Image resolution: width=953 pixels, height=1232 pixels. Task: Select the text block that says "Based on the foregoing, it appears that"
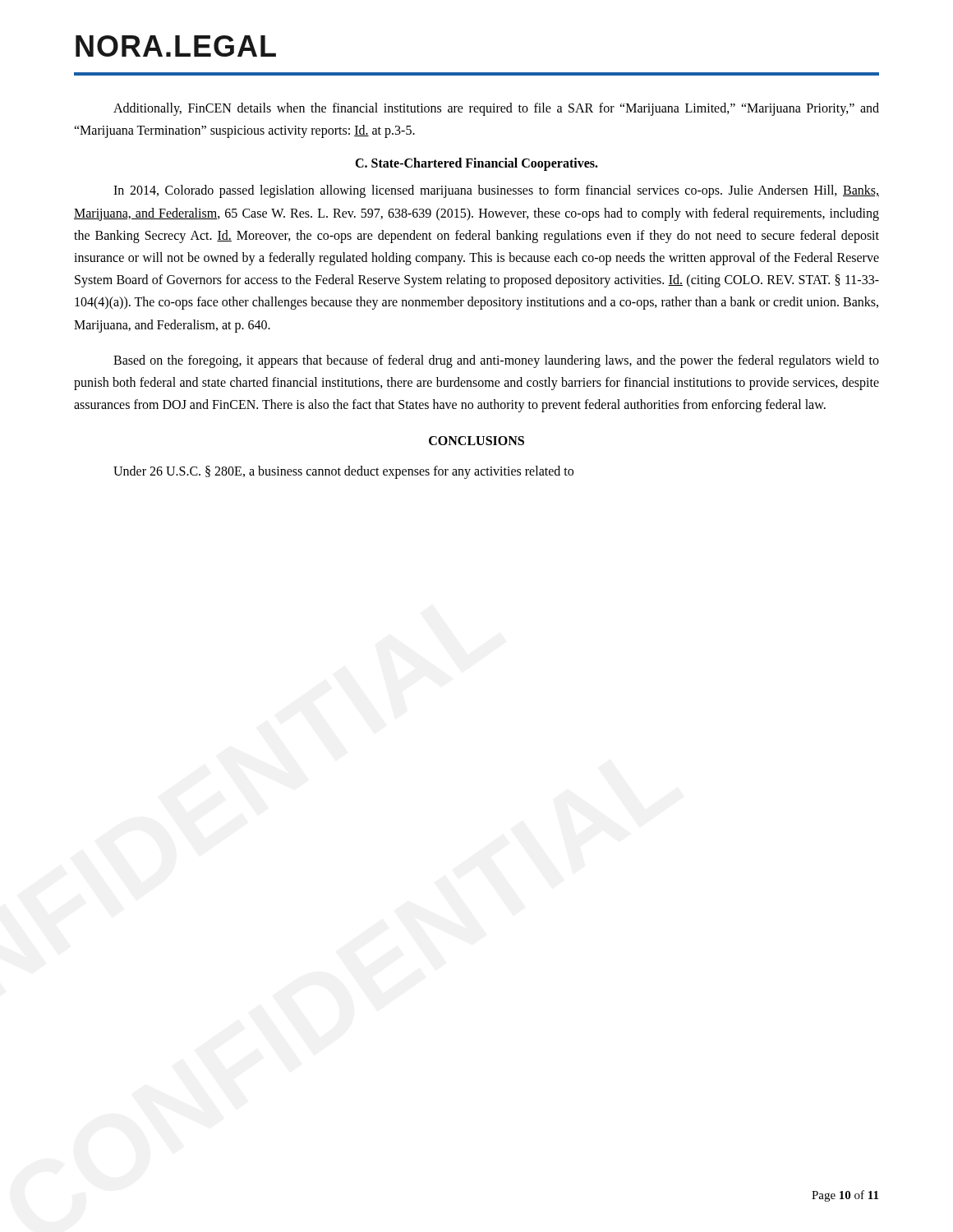pos(476,382)
